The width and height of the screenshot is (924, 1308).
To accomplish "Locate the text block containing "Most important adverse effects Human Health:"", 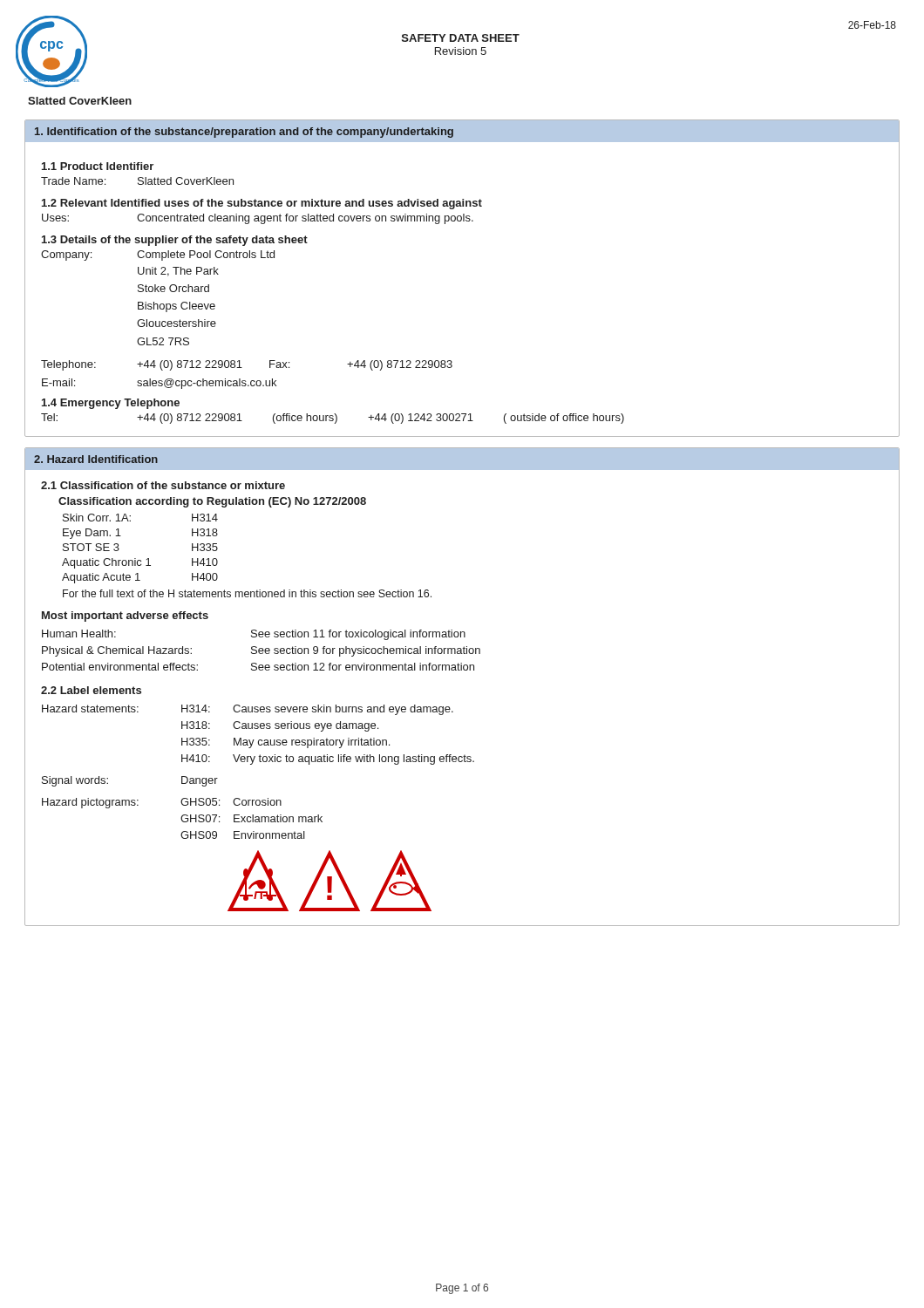I will pos(462,642).
